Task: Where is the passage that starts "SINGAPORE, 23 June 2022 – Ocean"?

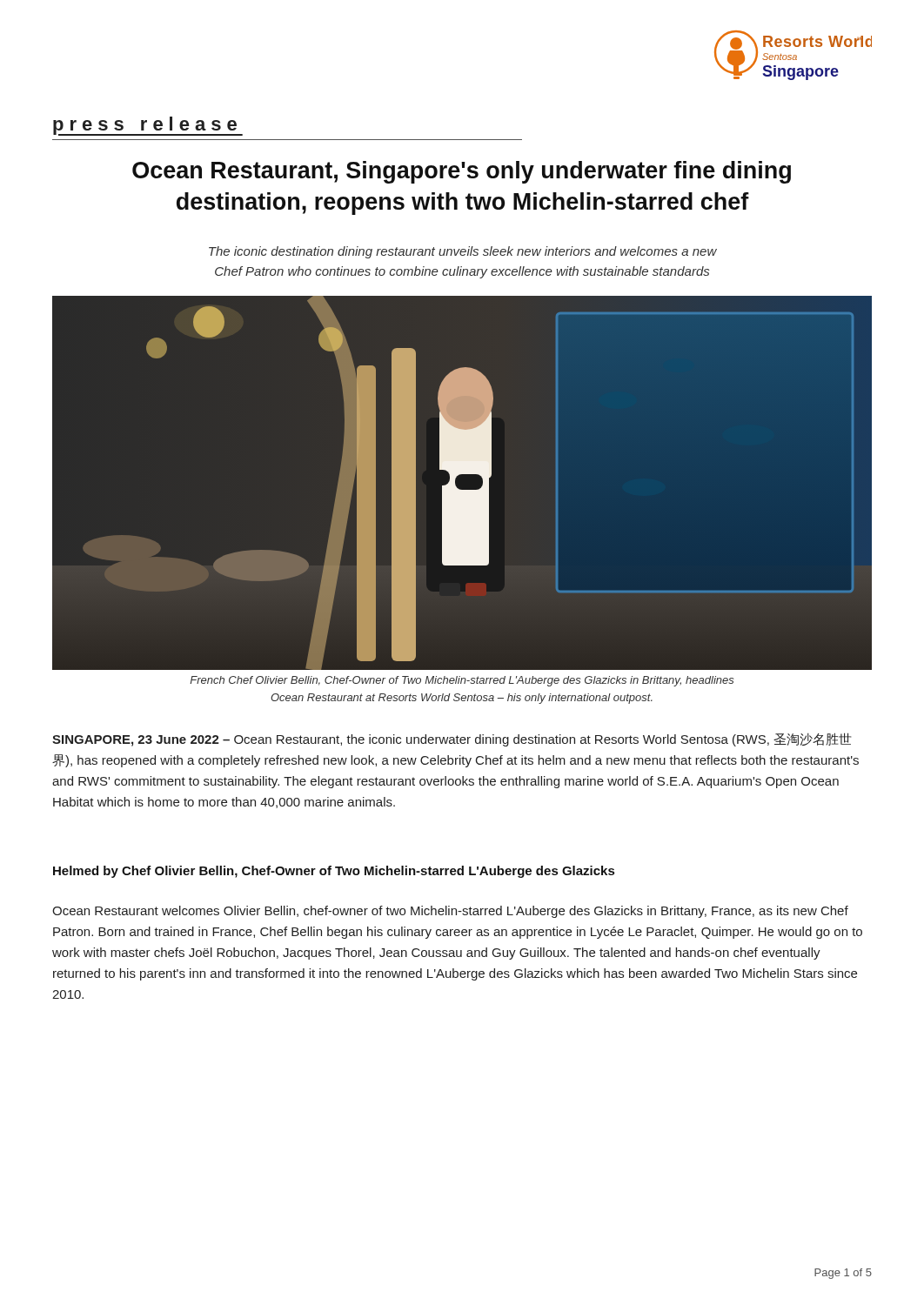Action: 456,770
